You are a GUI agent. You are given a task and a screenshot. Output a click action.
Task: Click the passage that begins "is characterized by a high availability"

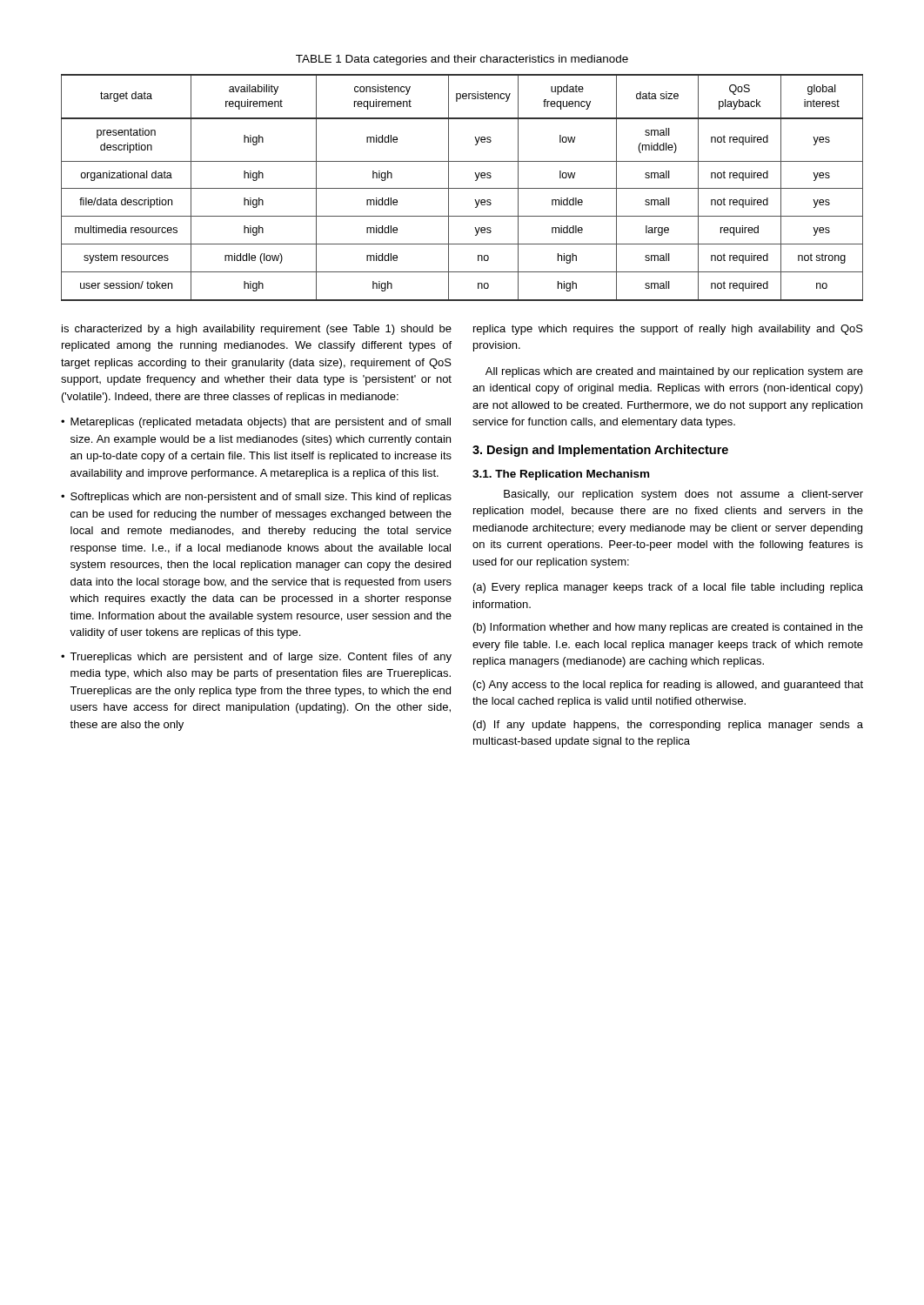point(256,362)
